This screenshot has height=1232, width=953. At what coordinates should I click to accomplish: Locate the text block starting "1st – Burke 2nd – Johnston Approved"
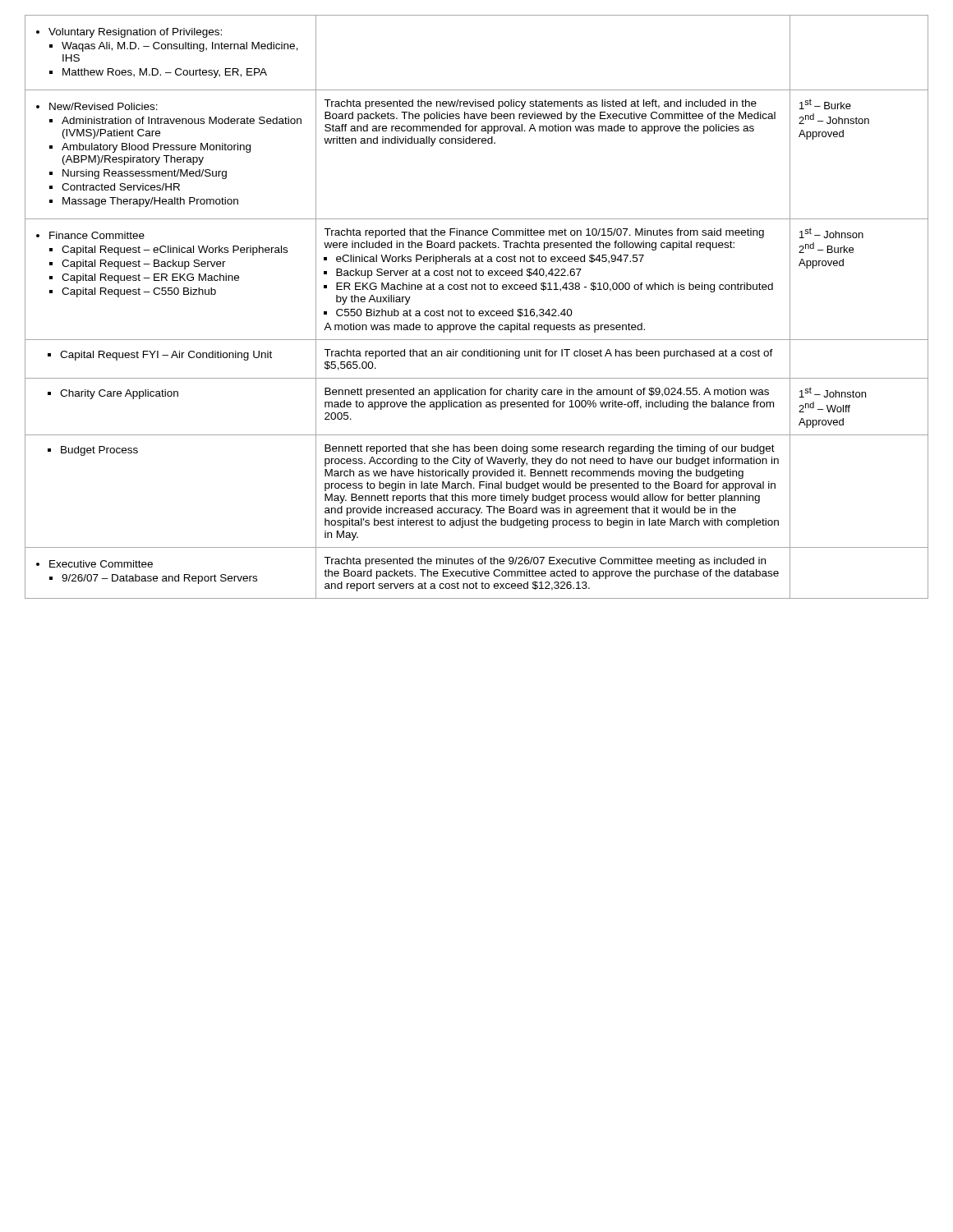click(x=834, y=118)
